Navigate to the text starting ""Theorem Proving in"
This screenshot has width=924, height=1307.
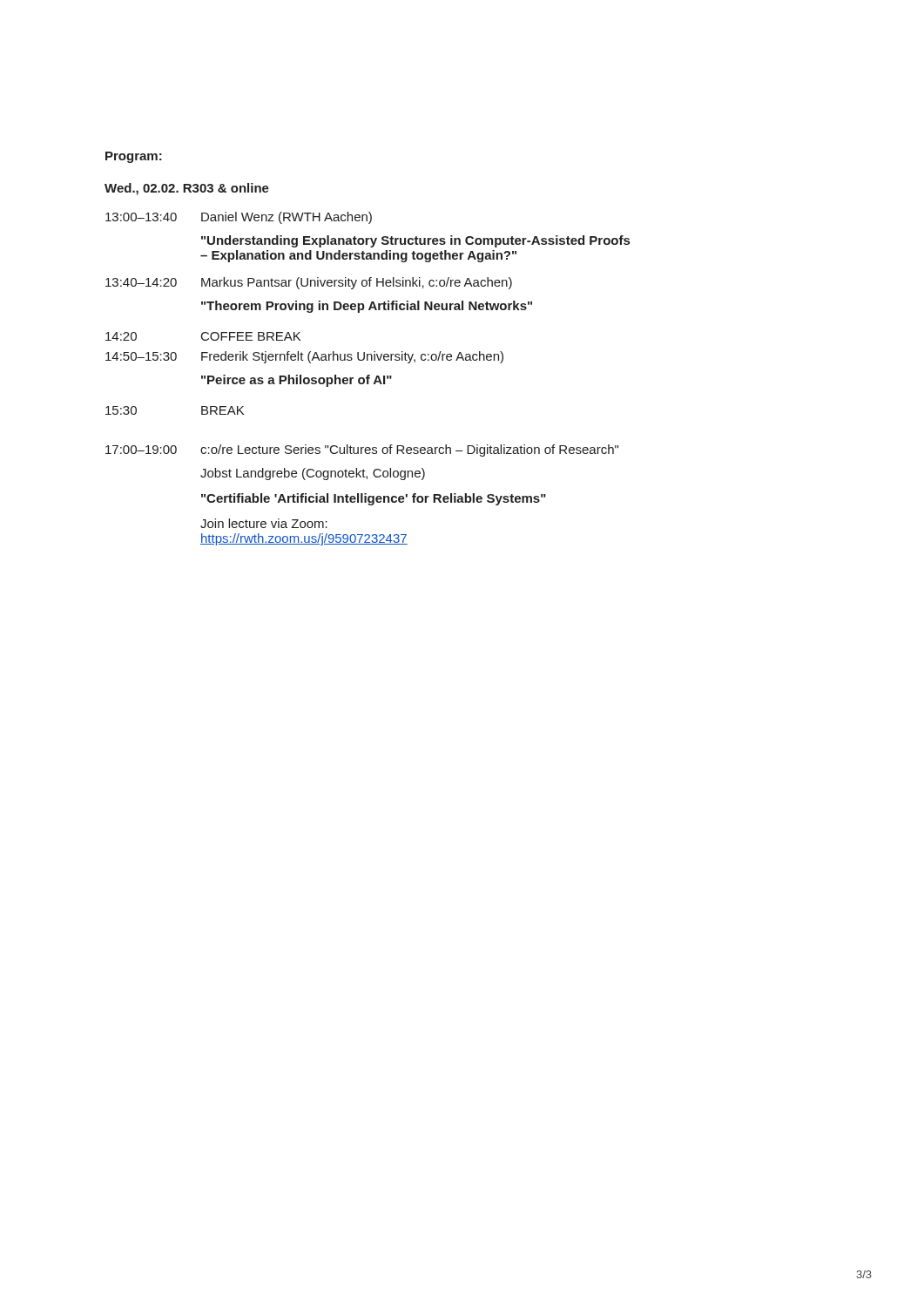pyautogui.click(x=367, y=305)
